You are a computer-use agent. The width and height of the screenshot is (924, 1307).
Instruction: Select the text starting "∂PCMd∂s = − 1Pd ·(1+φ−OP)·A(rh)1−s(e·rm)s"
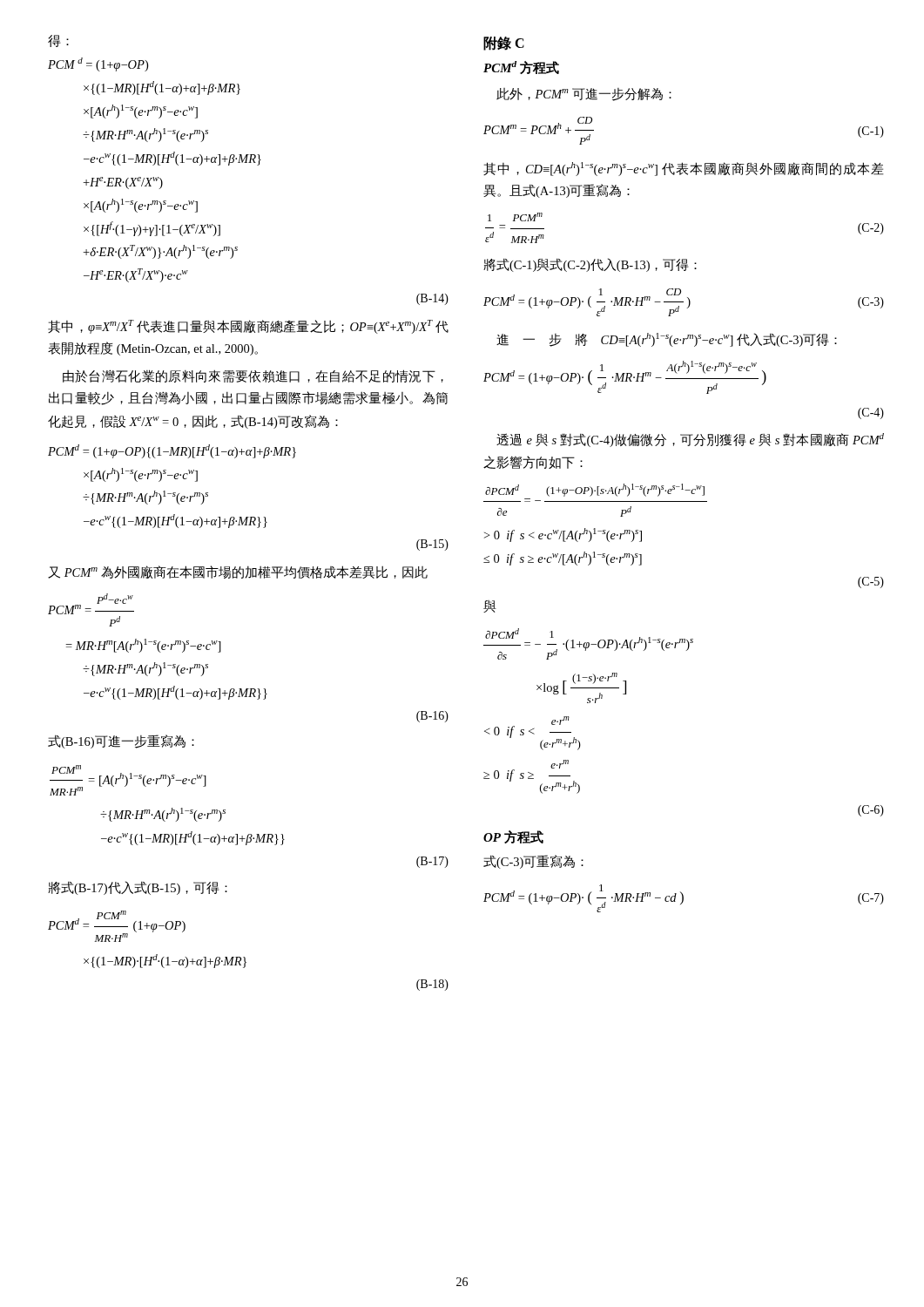click(x=588, y=644)
